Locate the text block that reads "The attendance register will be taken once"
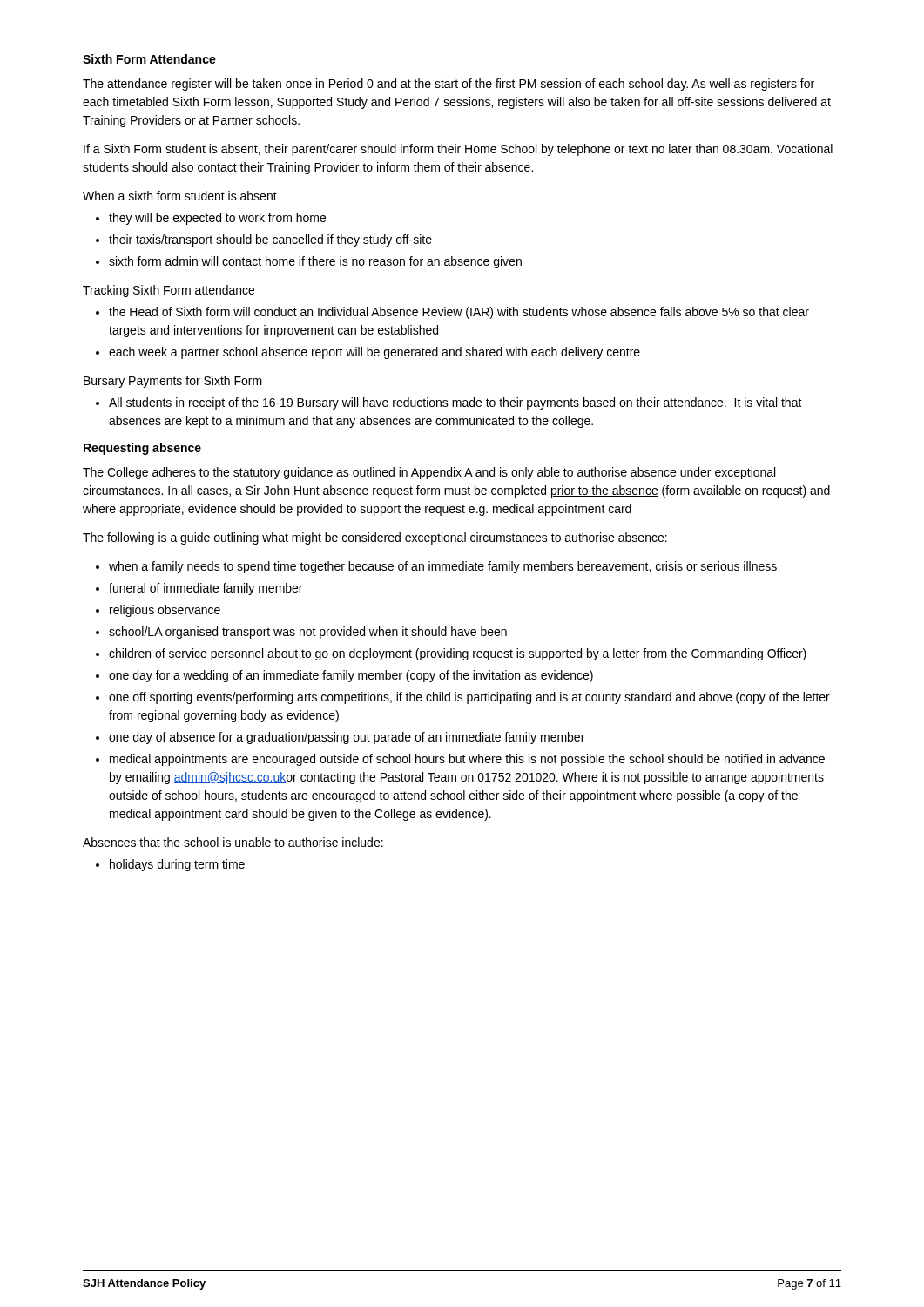This screenshot has width=924, height=1307. click(457, 102)
